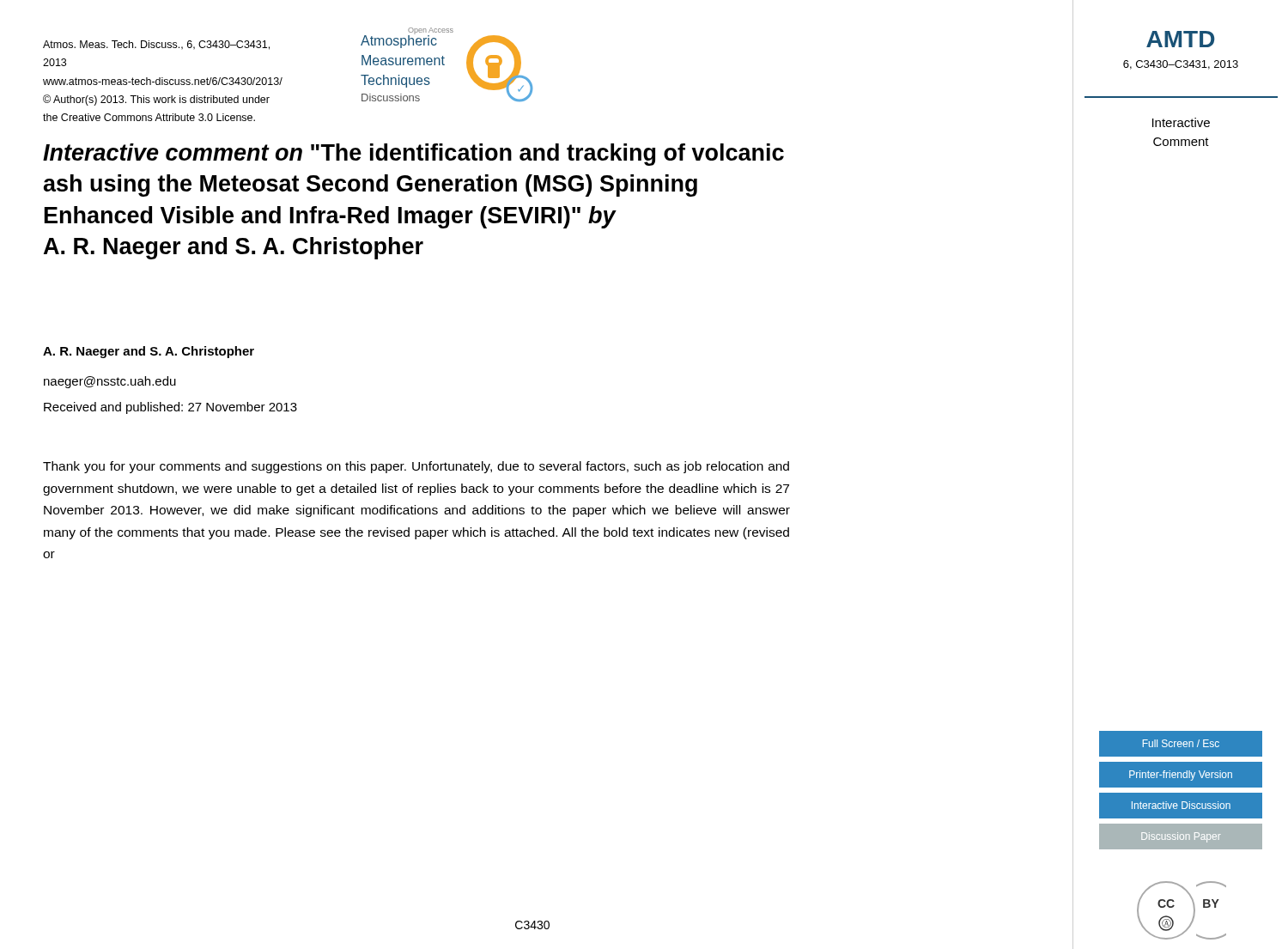Where is the passage that starts "Thank you for"?

(416, 510)
